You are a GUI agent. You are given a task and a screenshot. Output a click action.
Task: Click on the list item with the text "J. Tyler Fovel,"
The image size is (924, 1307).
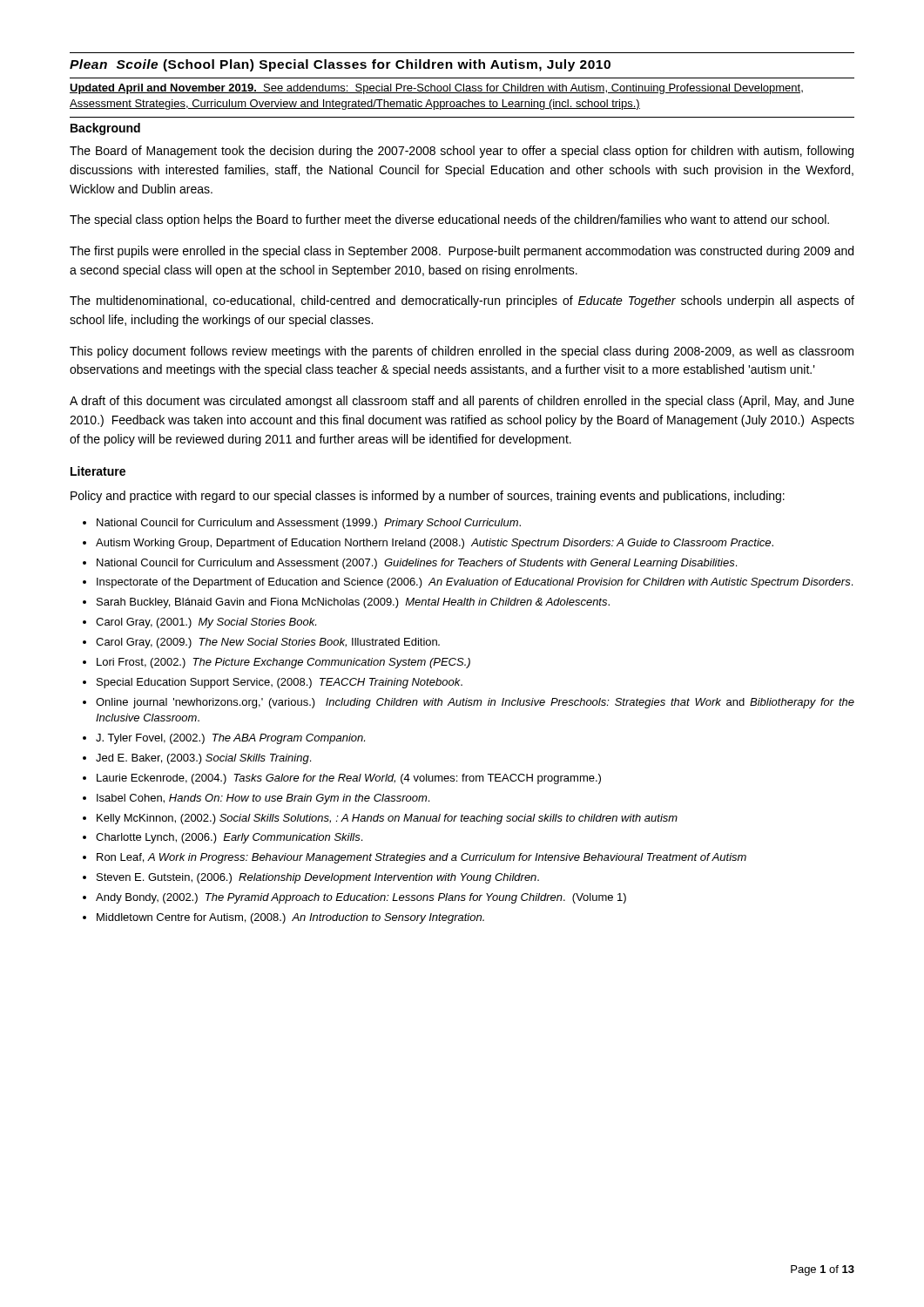(231, 738)
